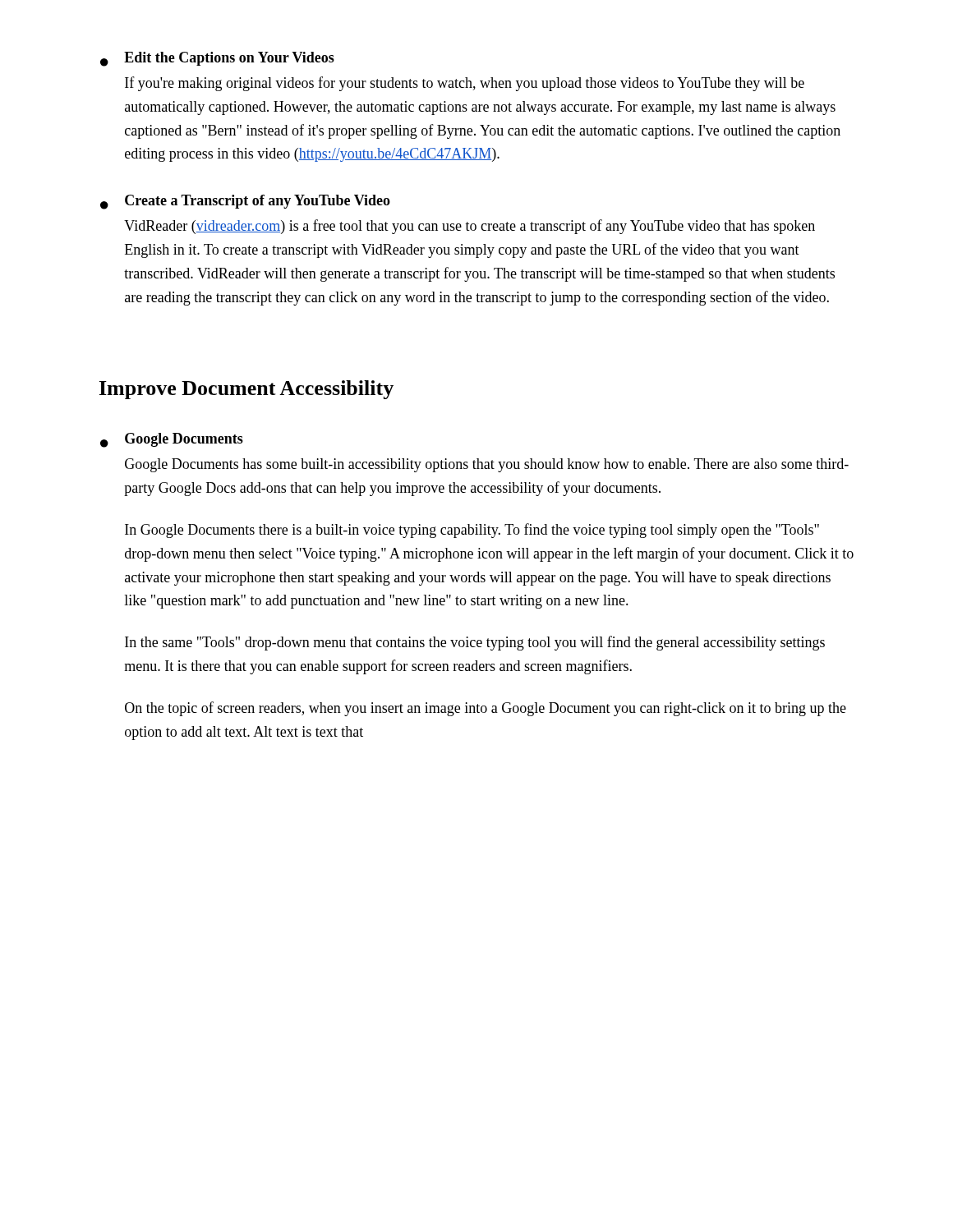Find the list item with the text "● Create a Transcript"
Viewport: 953px width, 1232px height.
[x=476, y=251]
